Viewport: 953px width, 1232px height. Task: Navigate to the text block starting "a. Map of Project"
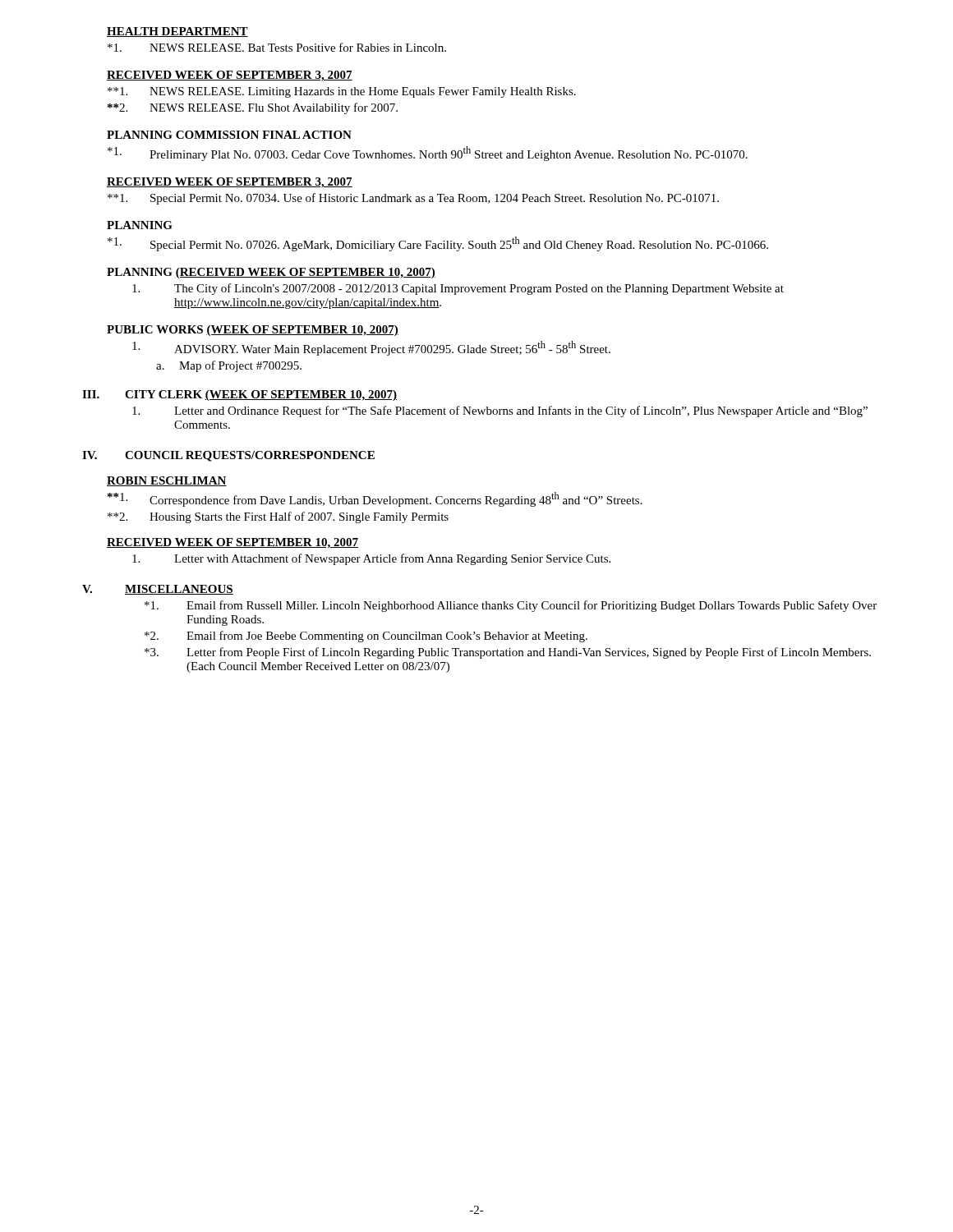point(229,366)
